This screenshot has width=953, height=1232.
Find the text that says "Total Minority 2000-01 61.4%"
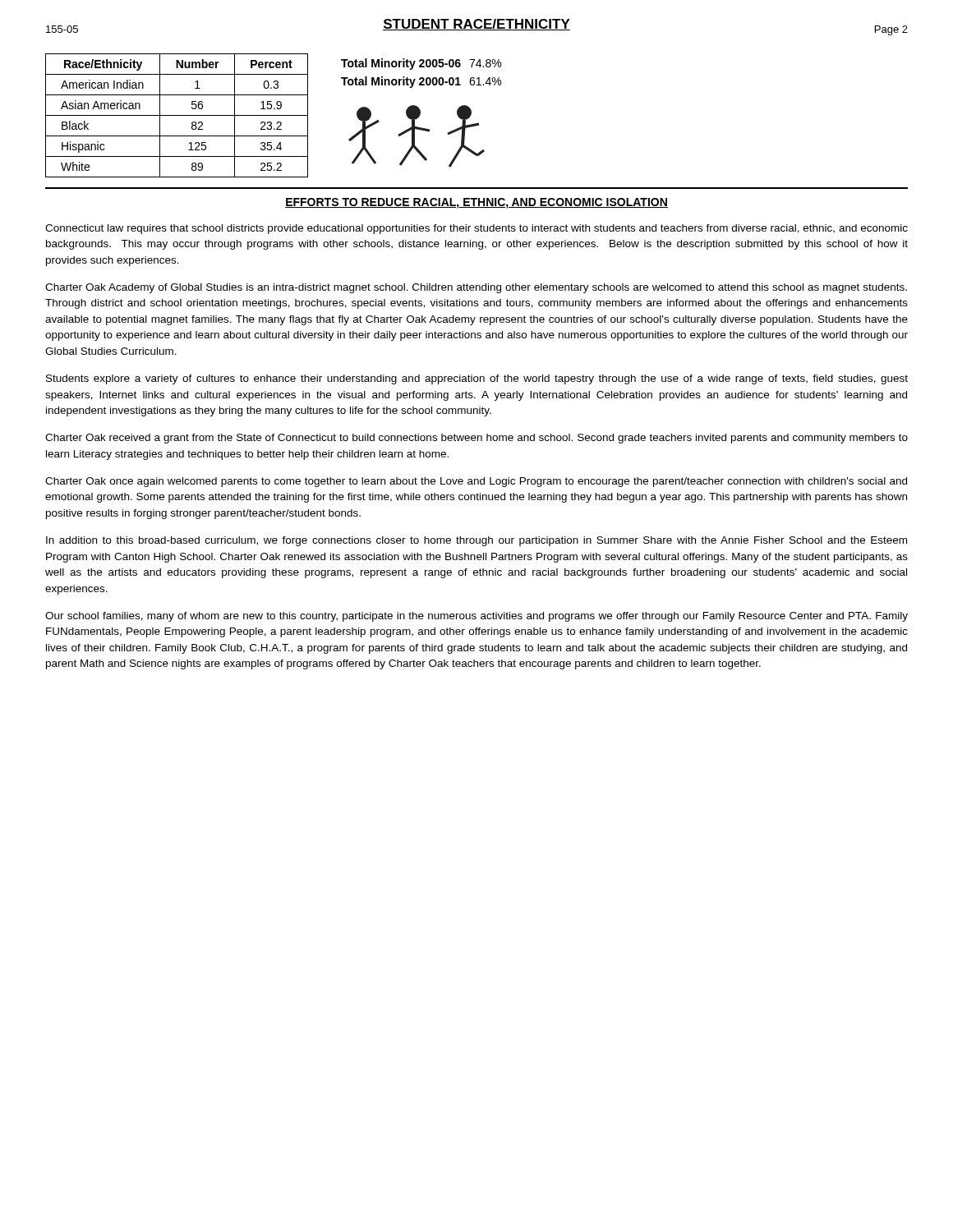click(421, 81)
